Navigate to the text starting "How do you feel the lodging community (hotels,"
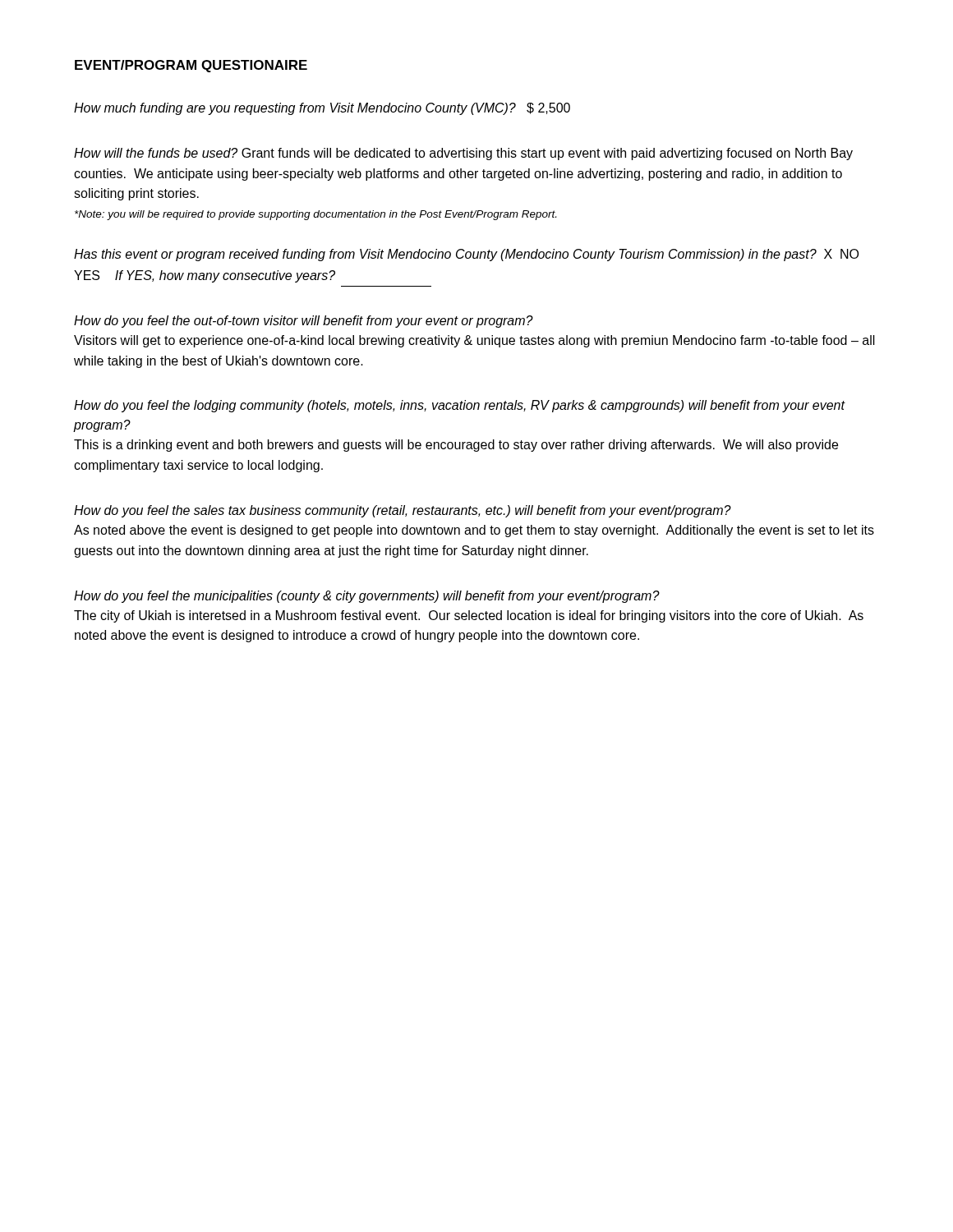Screen dimensions: 1232x953 [476, 436]
